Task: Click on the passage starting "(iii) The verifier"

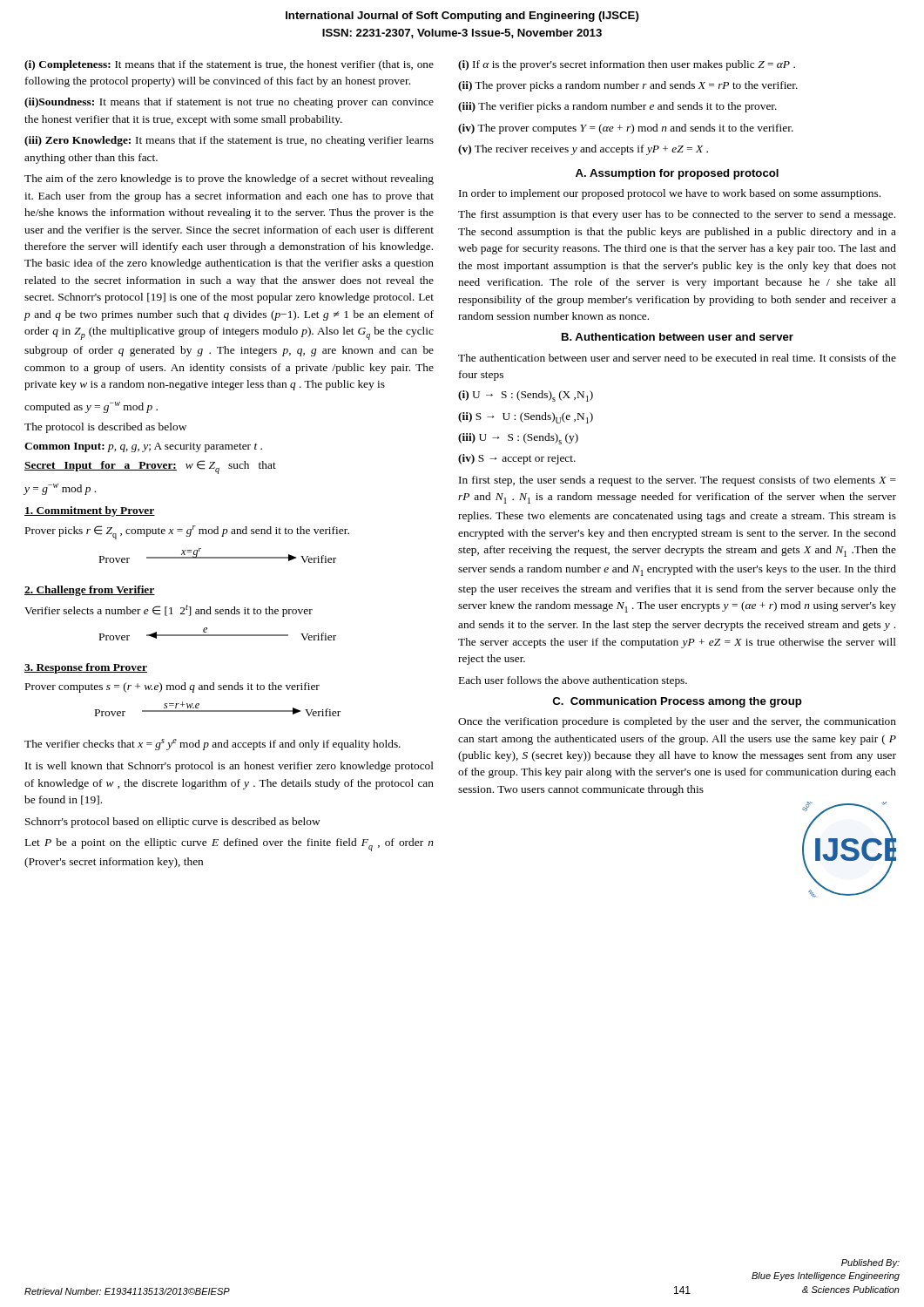Action: [x=618, y=106]
